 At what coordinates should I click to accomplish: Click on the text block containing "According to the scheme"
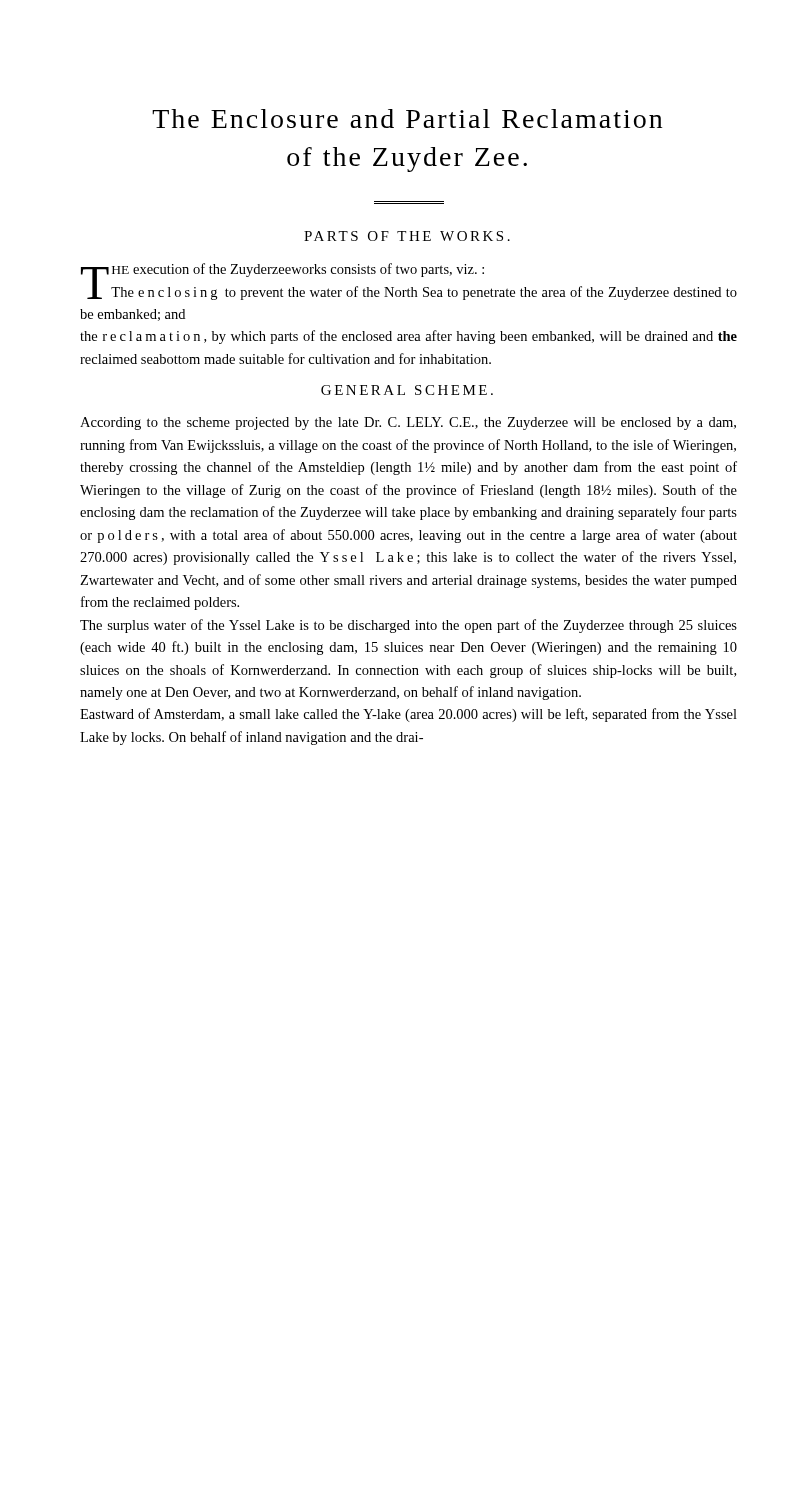(x=409, y=580)
